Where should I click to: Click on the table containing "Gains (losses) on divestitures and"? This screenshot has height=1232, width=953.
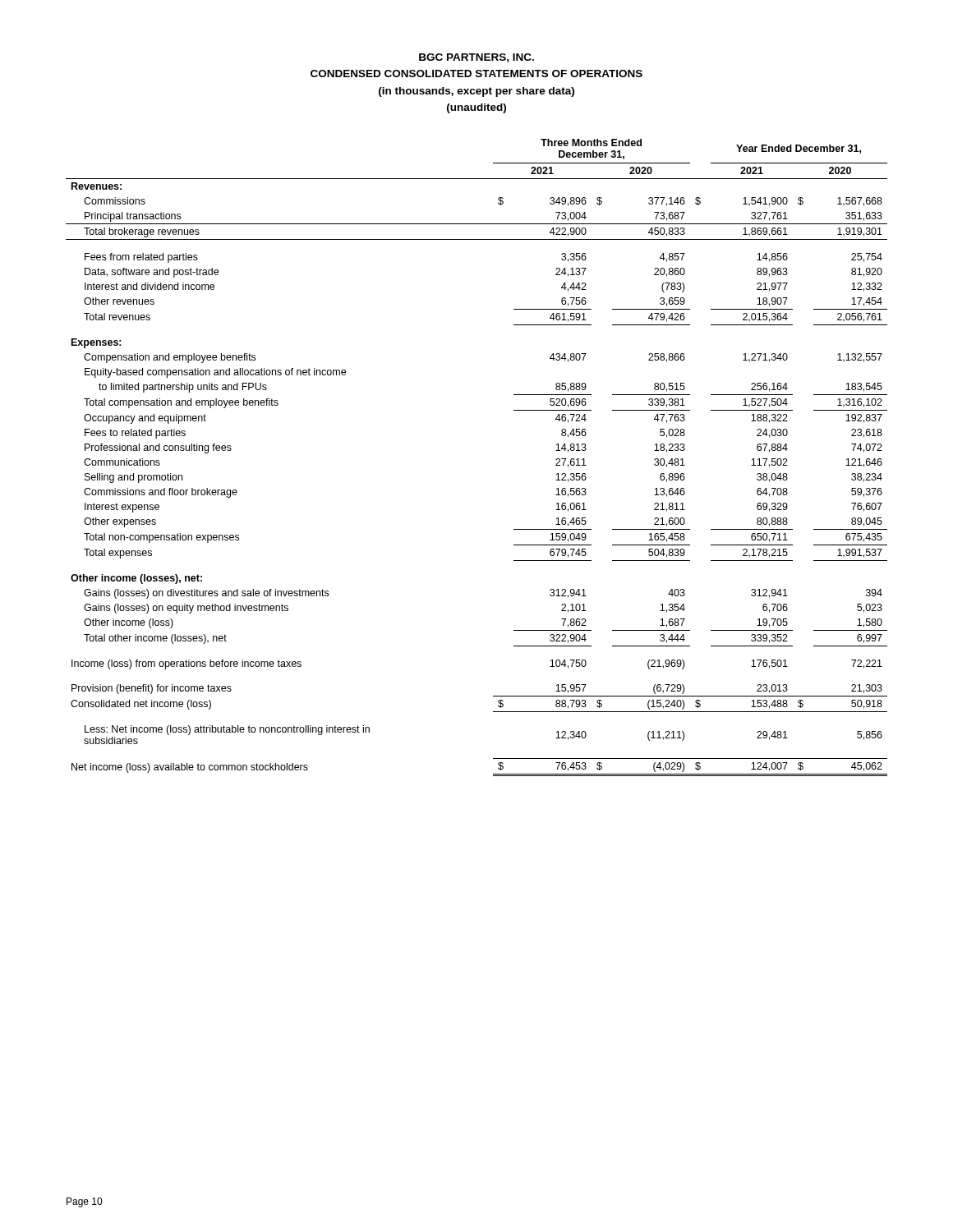coord(476,456)
